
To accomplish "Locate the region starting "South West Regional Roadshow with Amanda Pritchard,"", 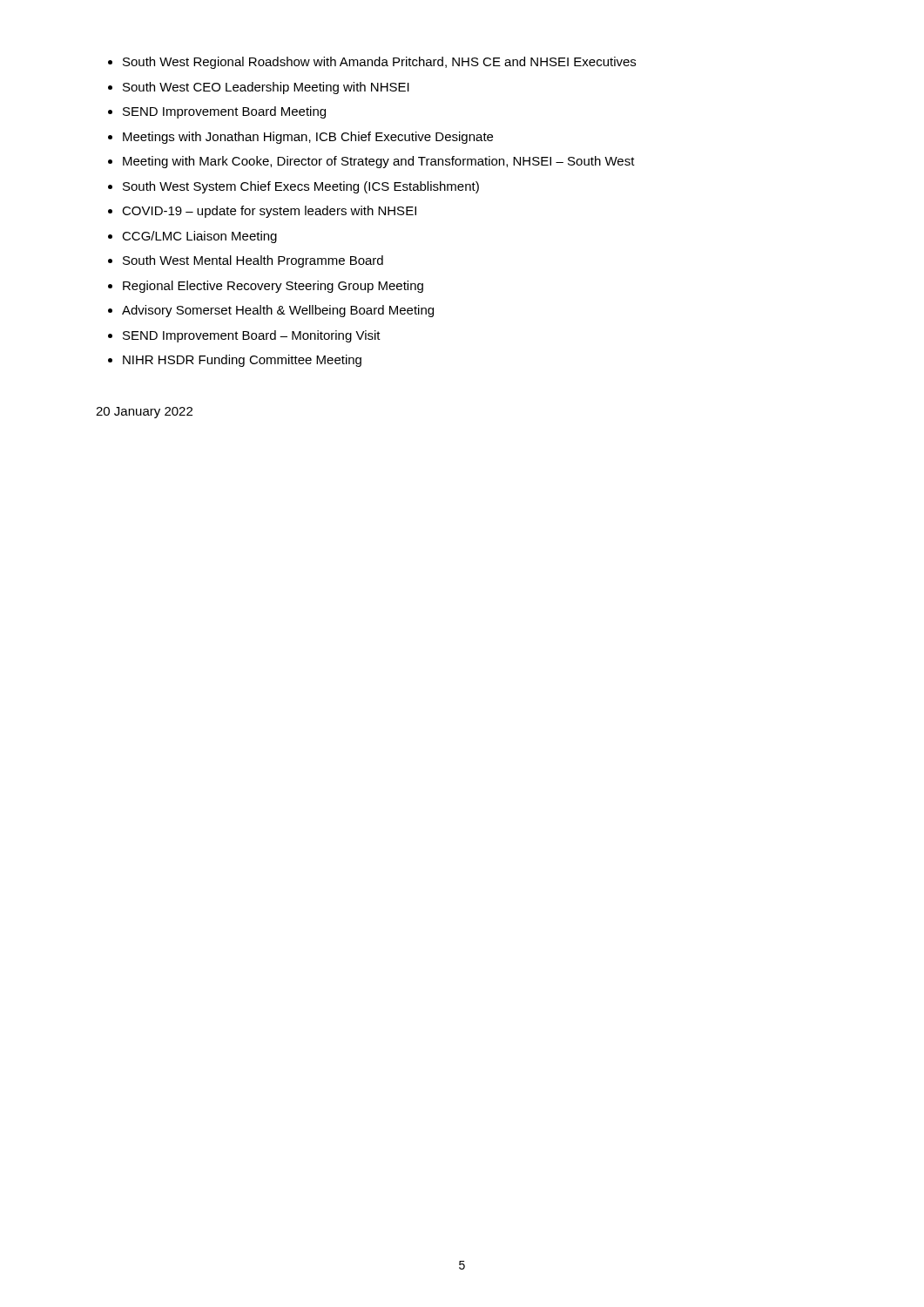I will [x=372, y=63].
